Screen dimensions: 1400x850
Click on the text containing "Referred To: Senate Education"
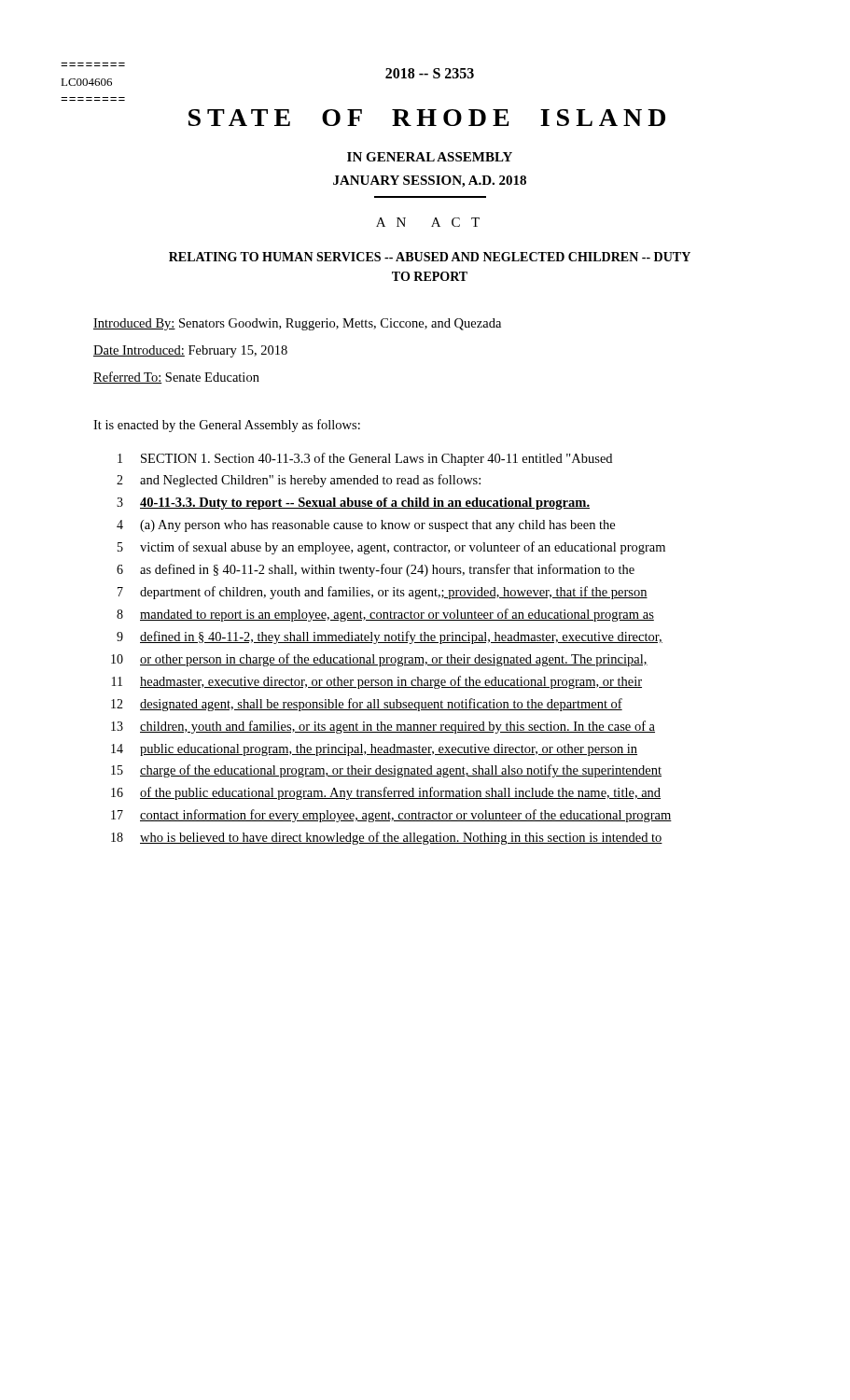click(176, 377)
